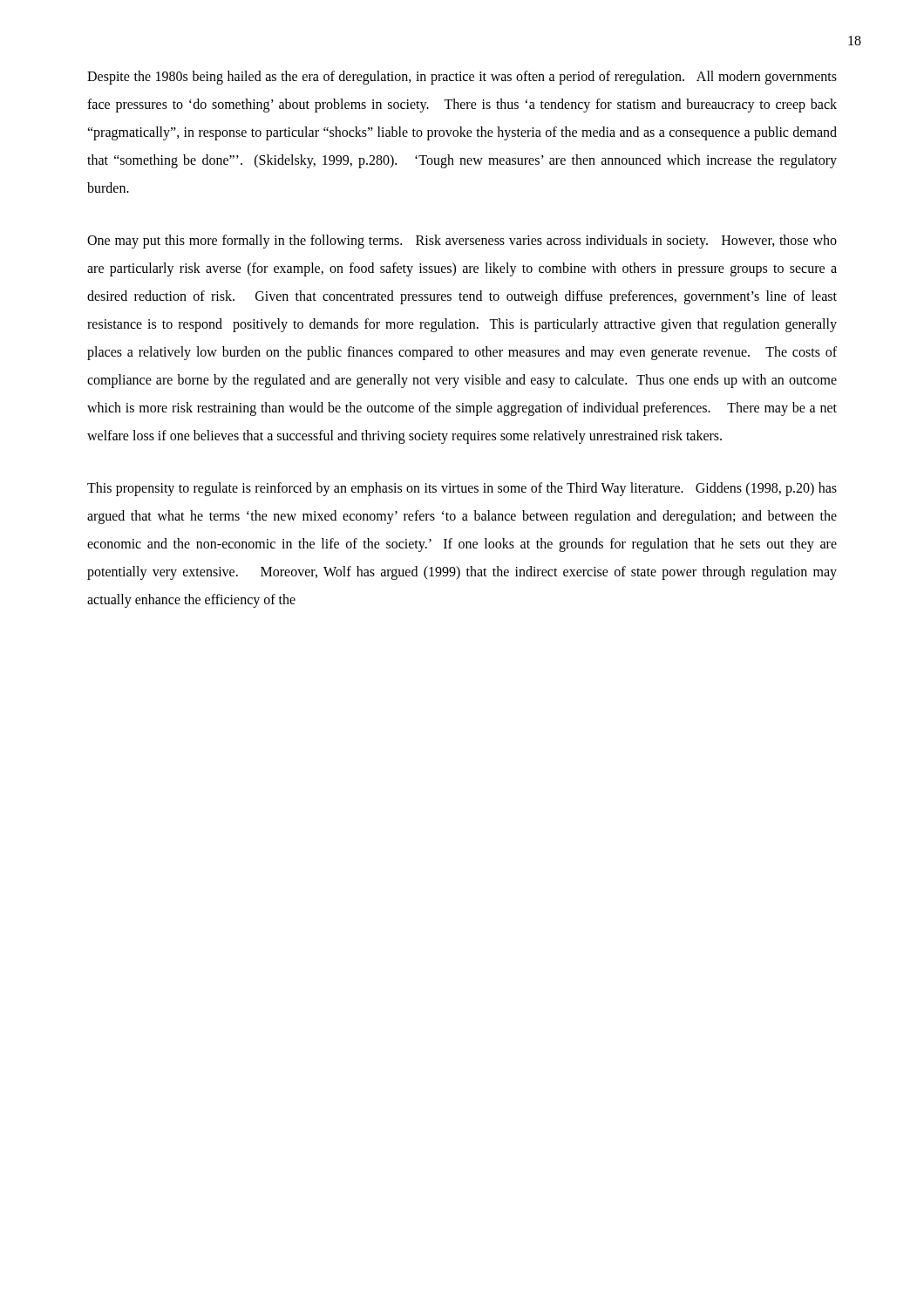This screenshot has height=1308, width=924.
Task: Select the text block starting "Despite the 1980s being"
Action: (462, 132)
